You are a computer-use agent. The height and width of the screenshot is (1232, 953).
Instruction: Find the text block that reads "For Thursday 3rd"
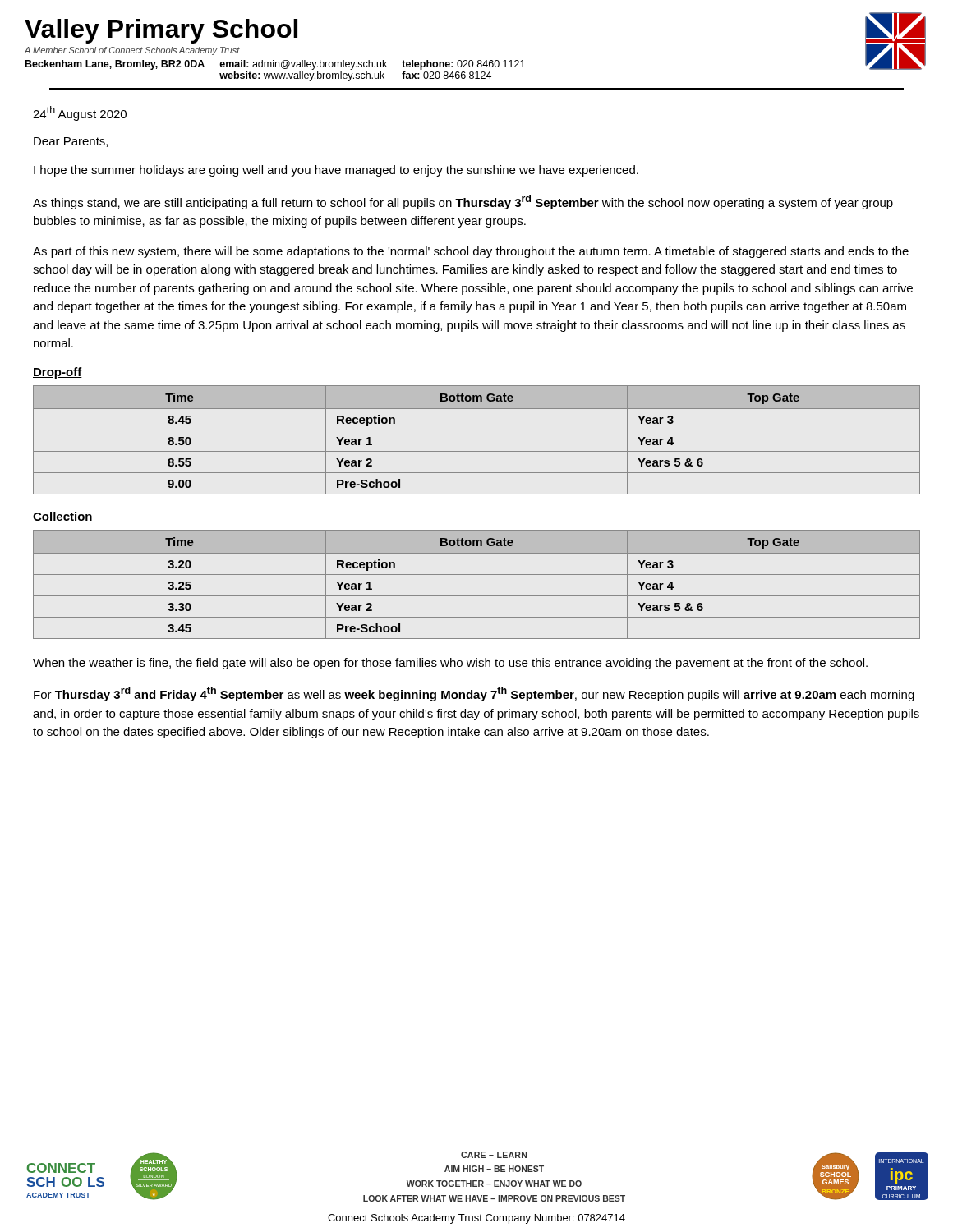(x=476, y=712)
